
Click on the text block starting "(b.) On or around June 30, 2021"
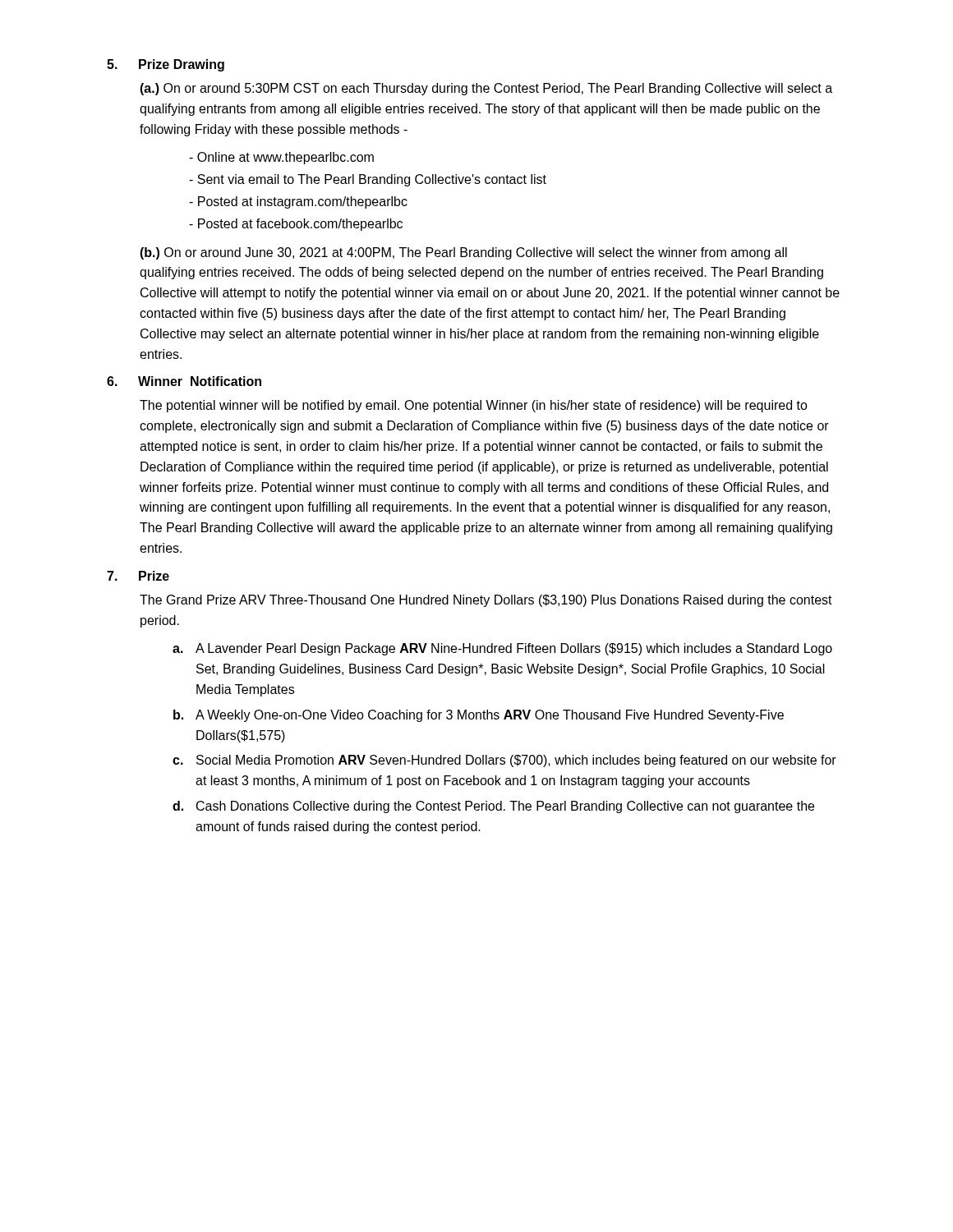pos(490,303)
